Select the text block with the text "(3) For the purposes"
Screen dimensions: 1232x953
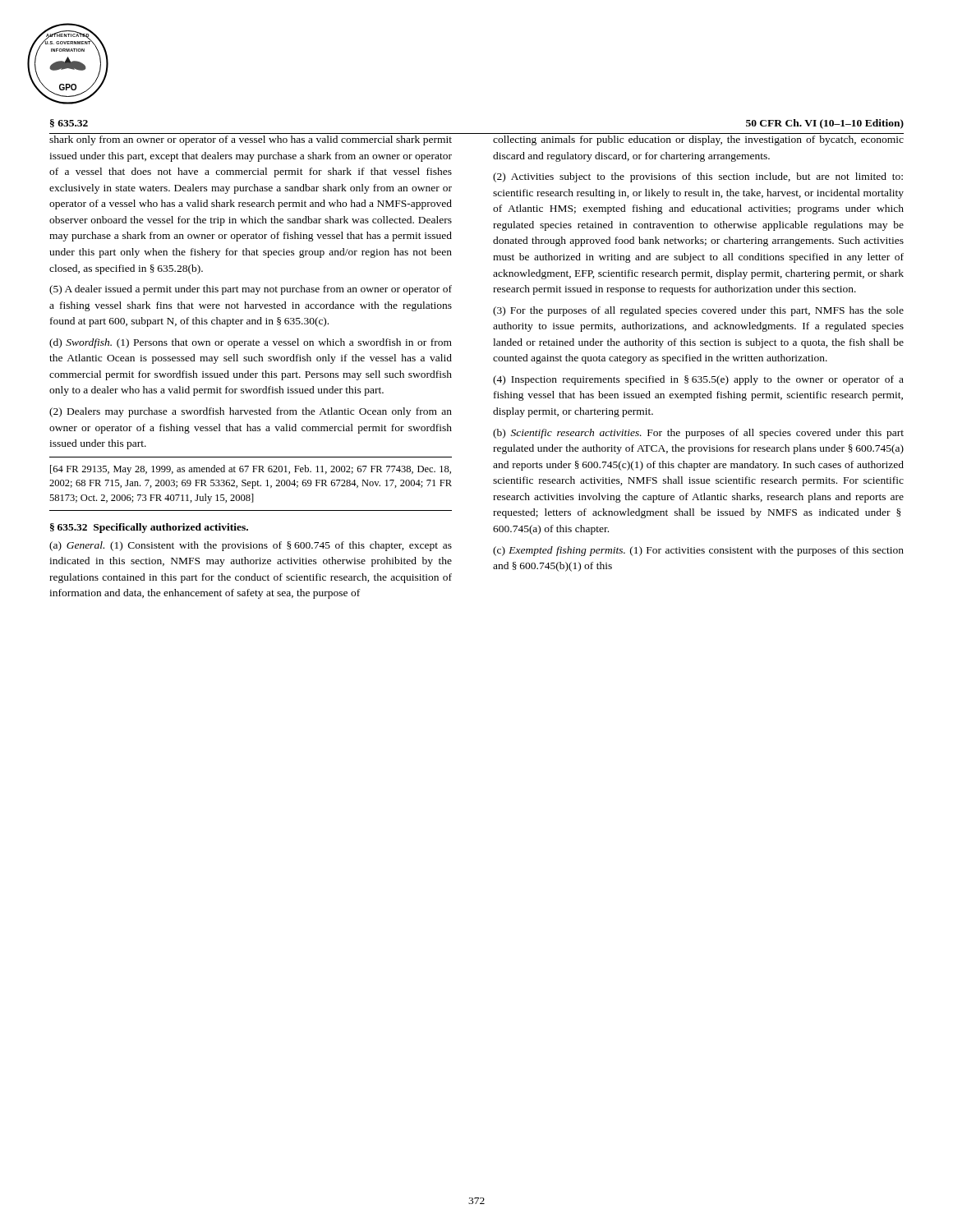point(698,334)
